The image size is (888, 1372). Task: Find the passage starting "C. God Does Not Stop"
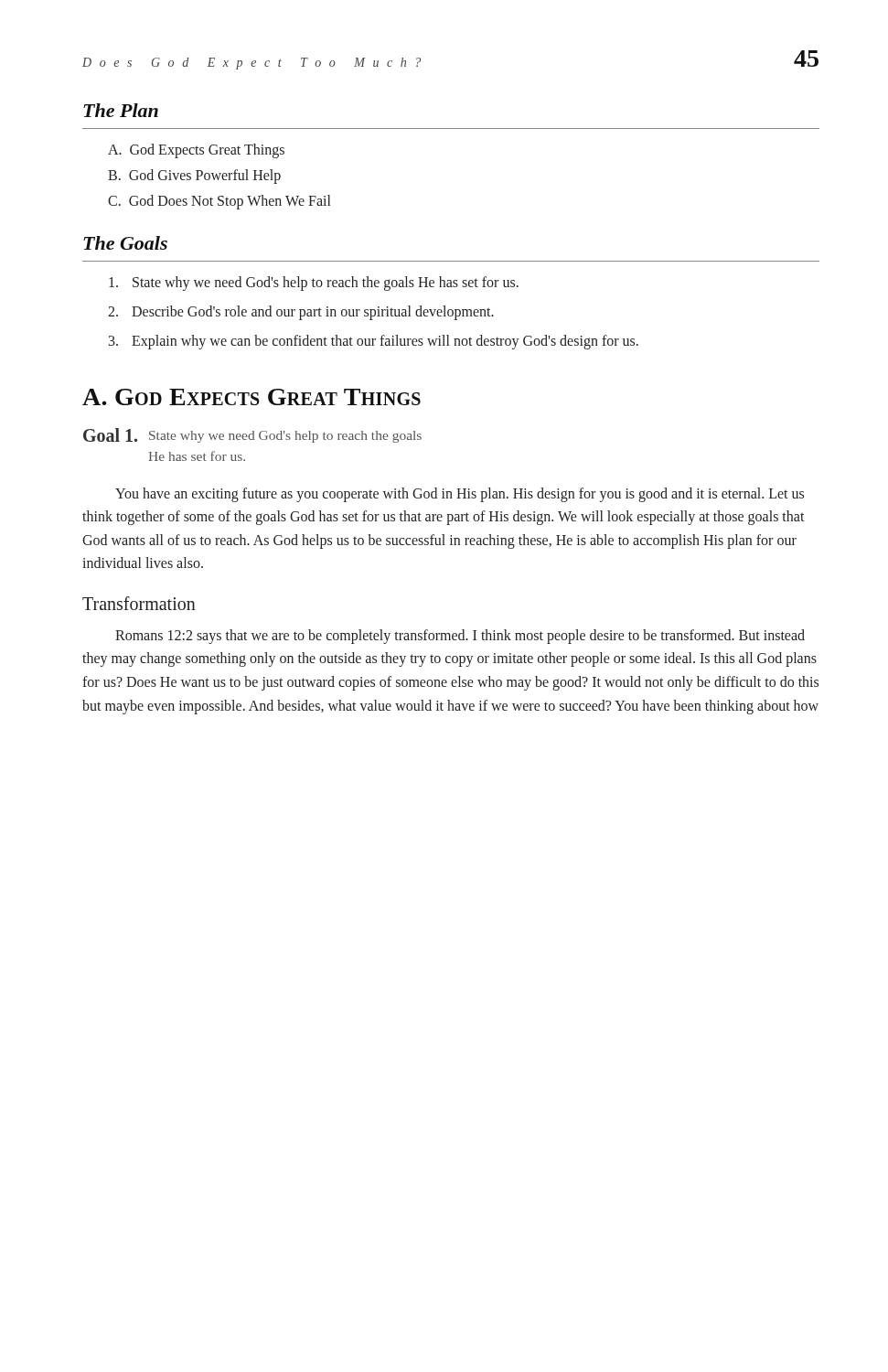pos(219,201)
